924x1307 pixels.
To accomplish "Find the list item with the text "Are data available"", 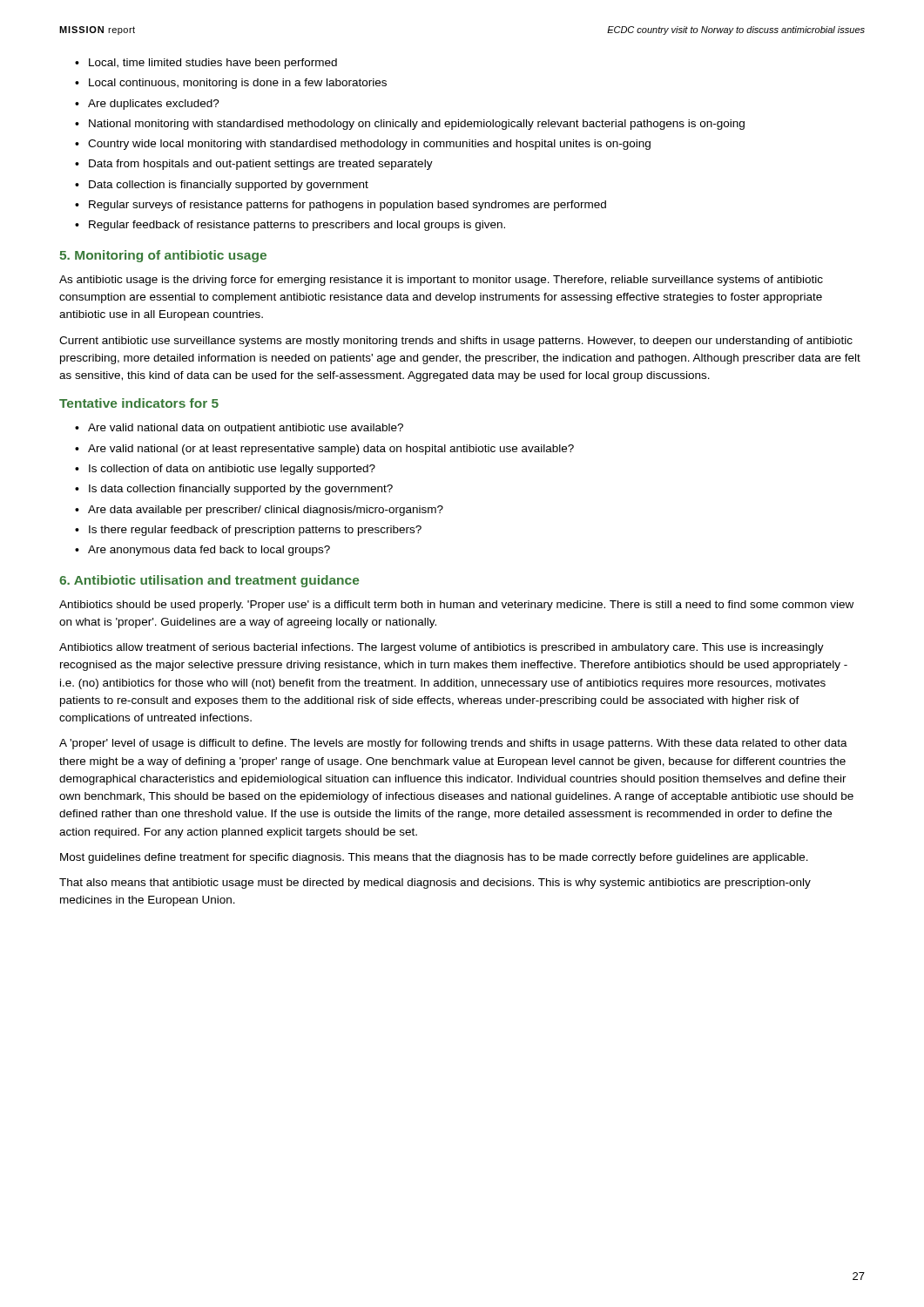I will click(259, 511).
